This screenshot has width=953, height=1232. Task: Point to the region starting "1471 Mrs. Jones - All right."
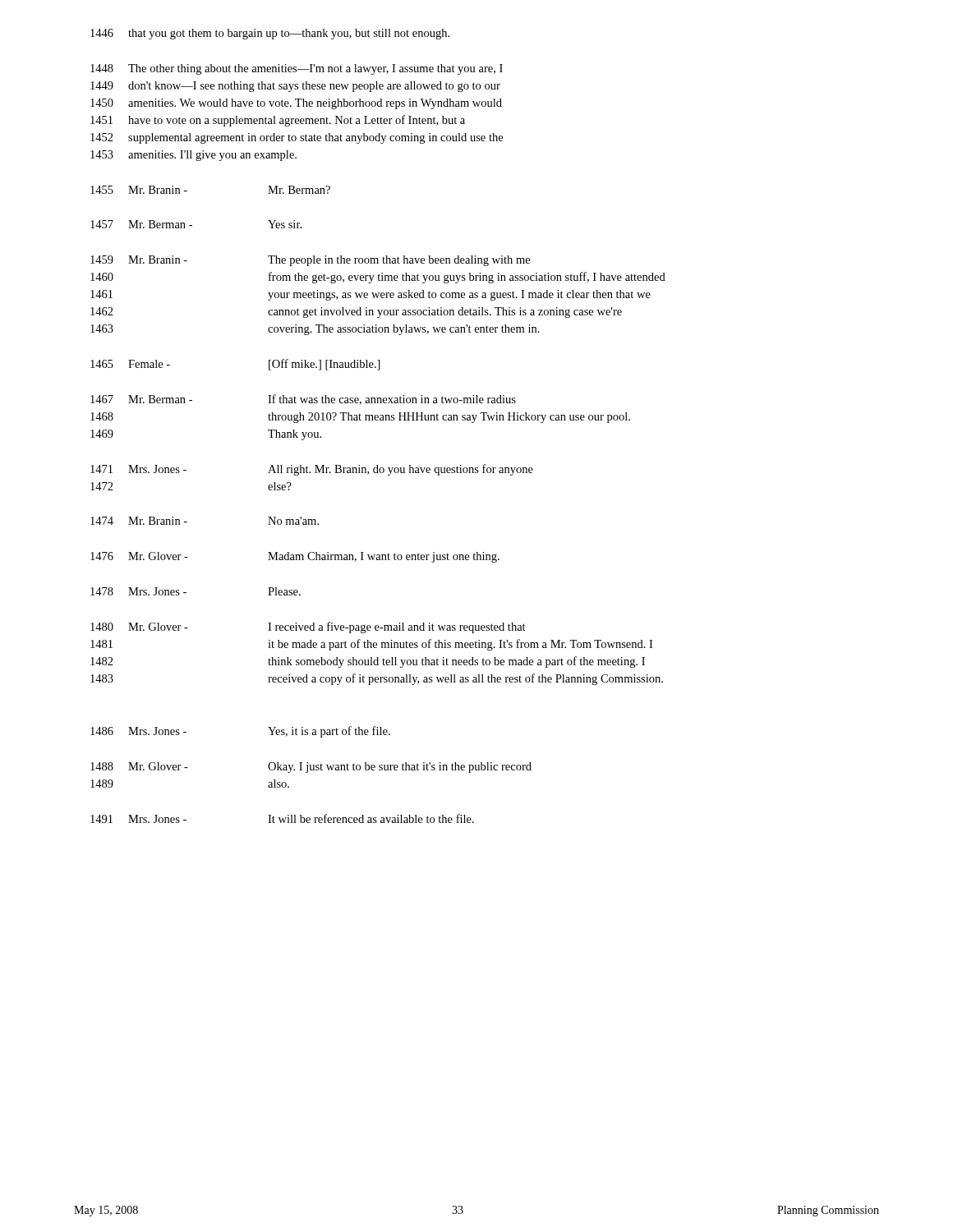point(476,478)
